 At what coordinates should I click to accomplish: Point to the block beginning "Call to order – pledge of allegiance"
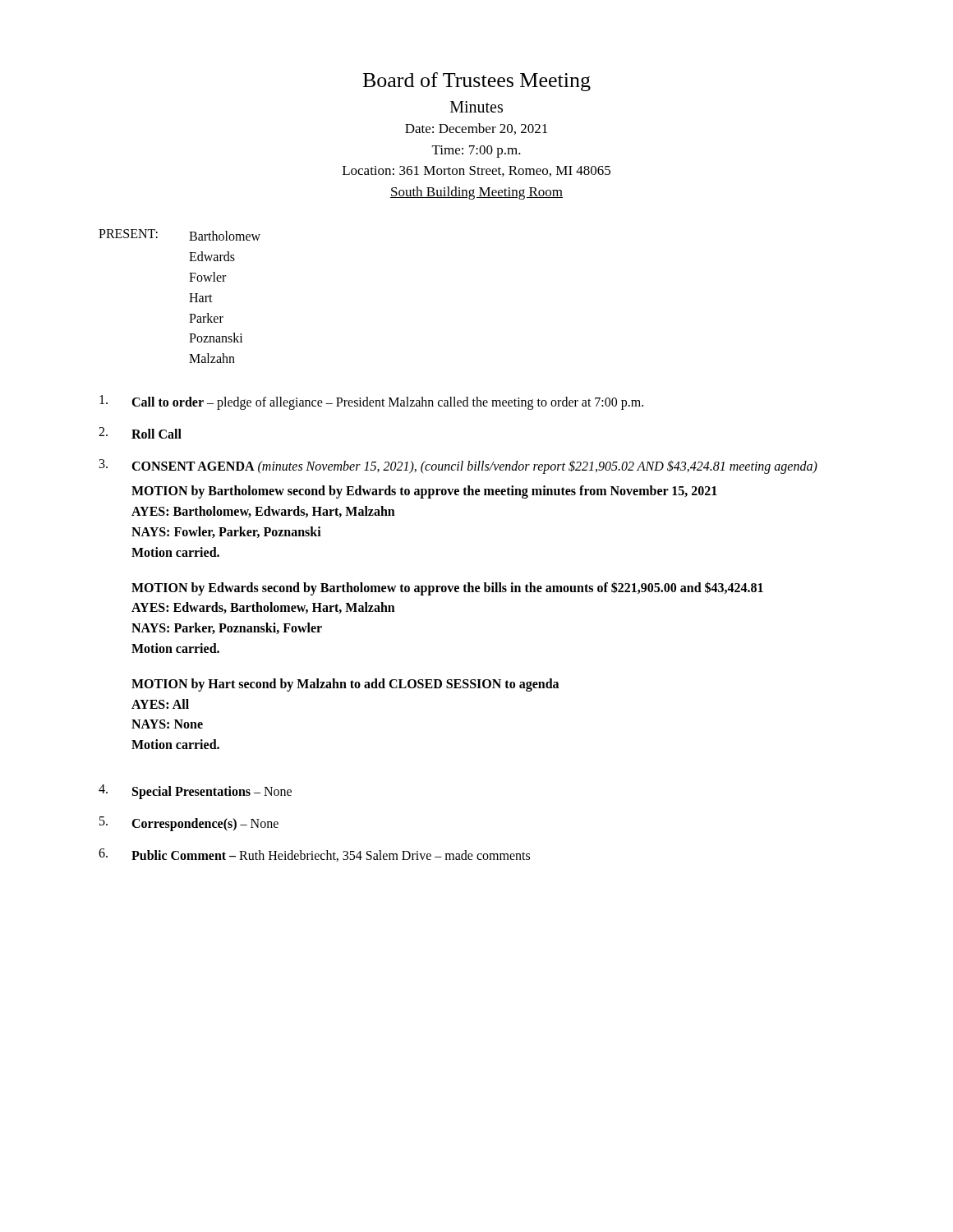point(476,403)
